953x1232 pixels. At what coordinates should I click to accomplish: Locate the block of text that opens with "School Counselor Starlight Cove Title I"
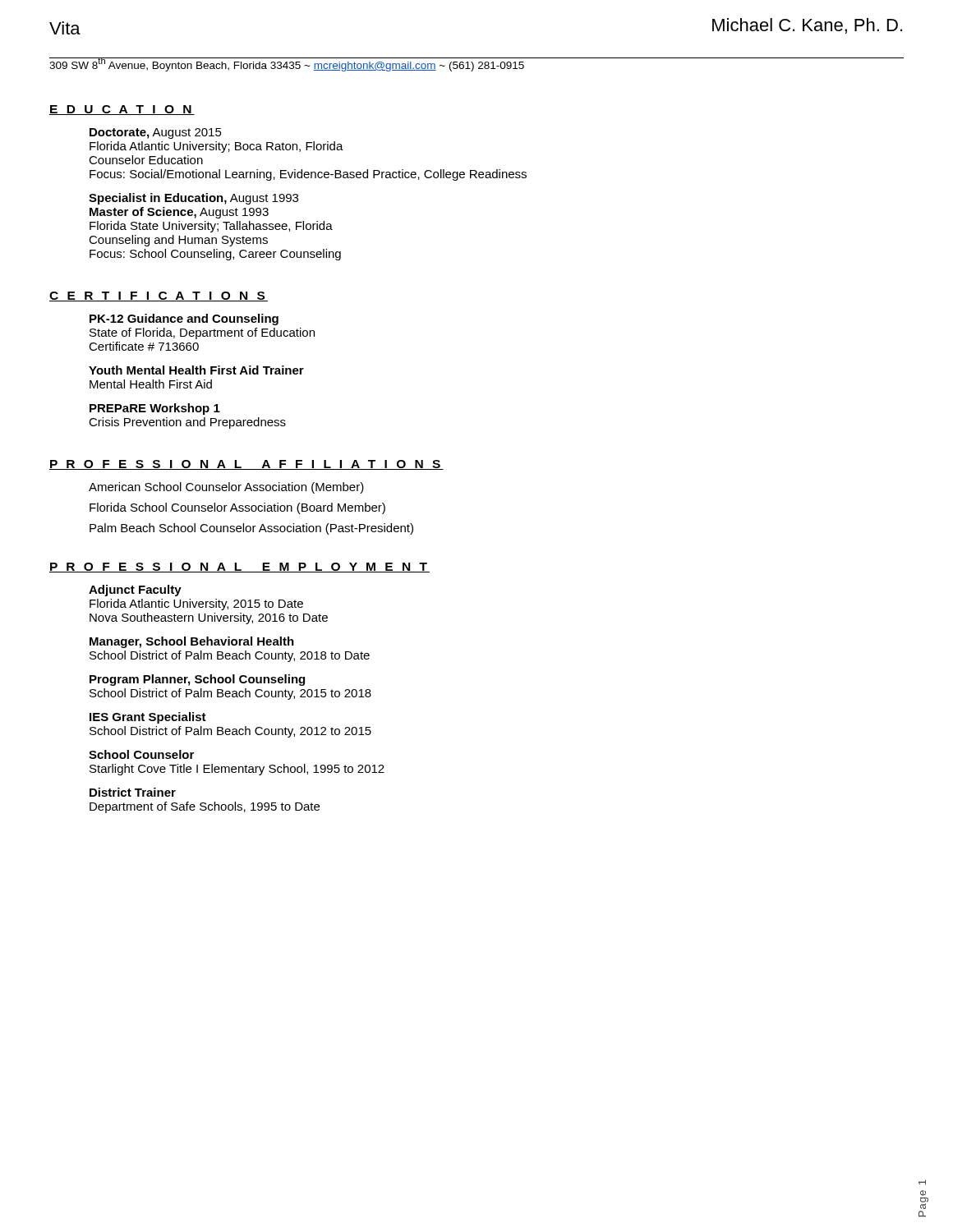[237, 761]
